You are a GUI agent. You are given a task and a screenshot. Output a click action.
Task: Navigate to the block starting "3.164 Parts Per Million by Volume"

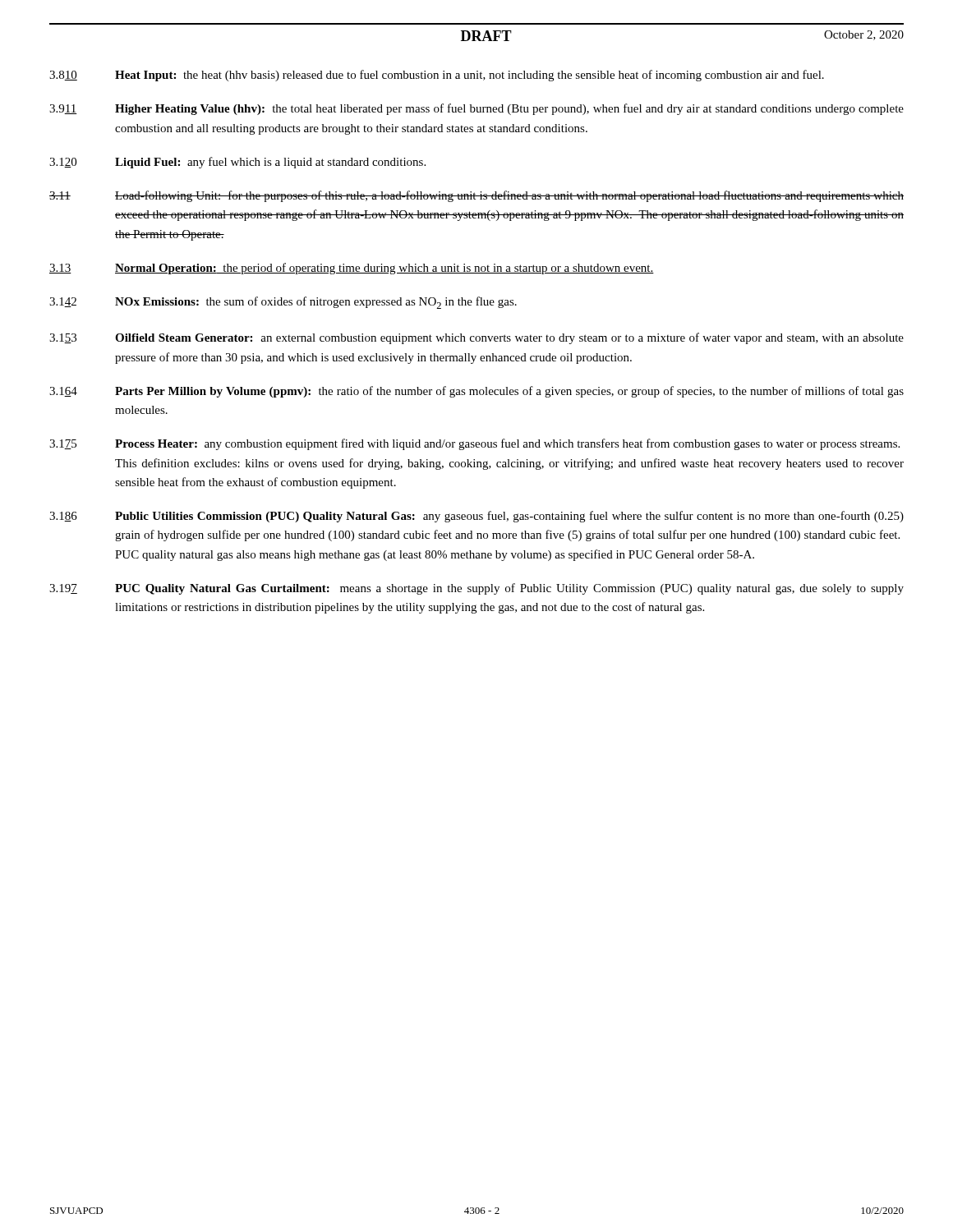click(x=476, y=401)
